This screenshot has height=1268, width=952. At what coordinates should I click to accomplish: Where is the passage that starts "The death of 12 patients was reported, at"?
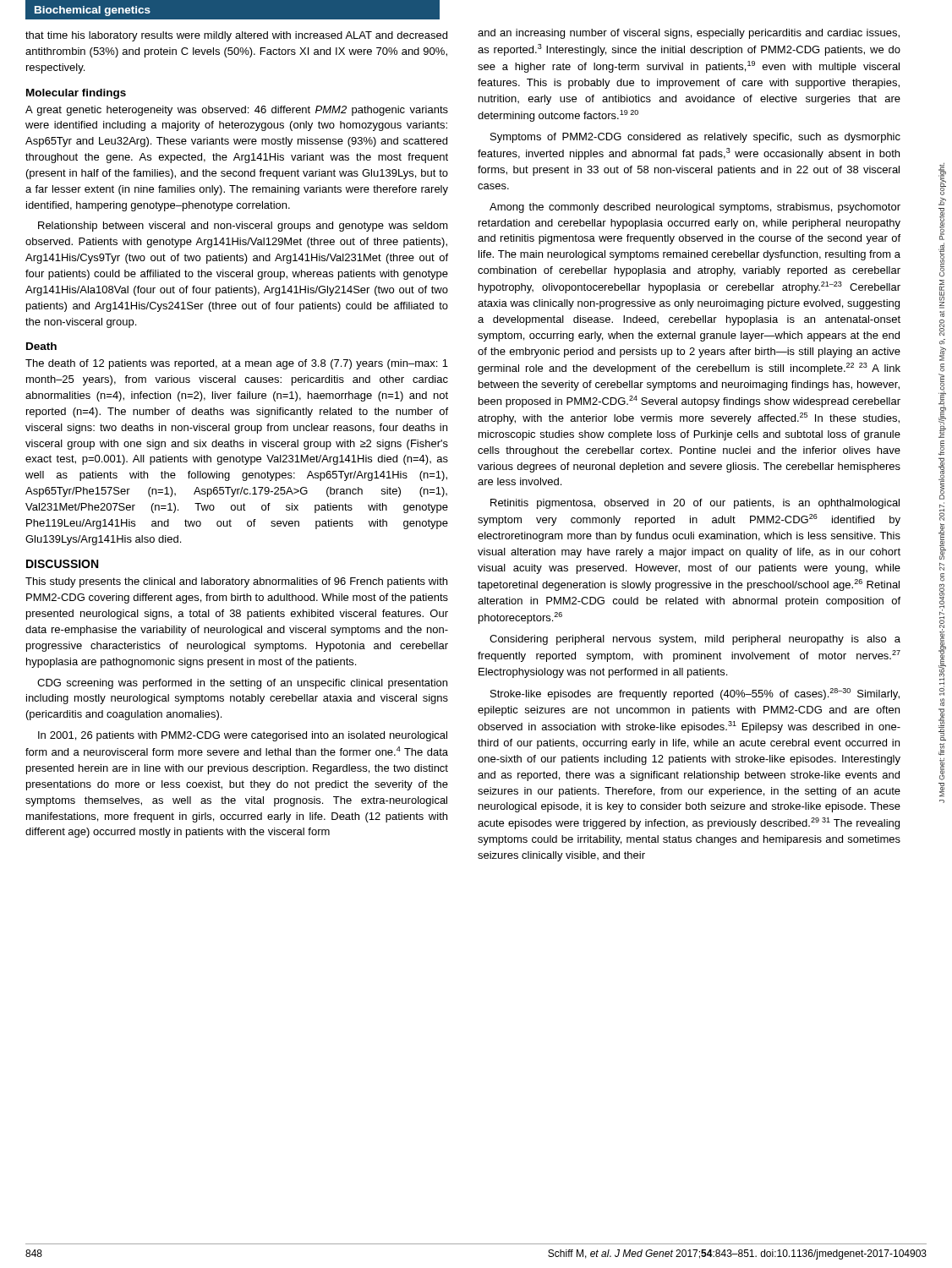click(x=237, y=452)
